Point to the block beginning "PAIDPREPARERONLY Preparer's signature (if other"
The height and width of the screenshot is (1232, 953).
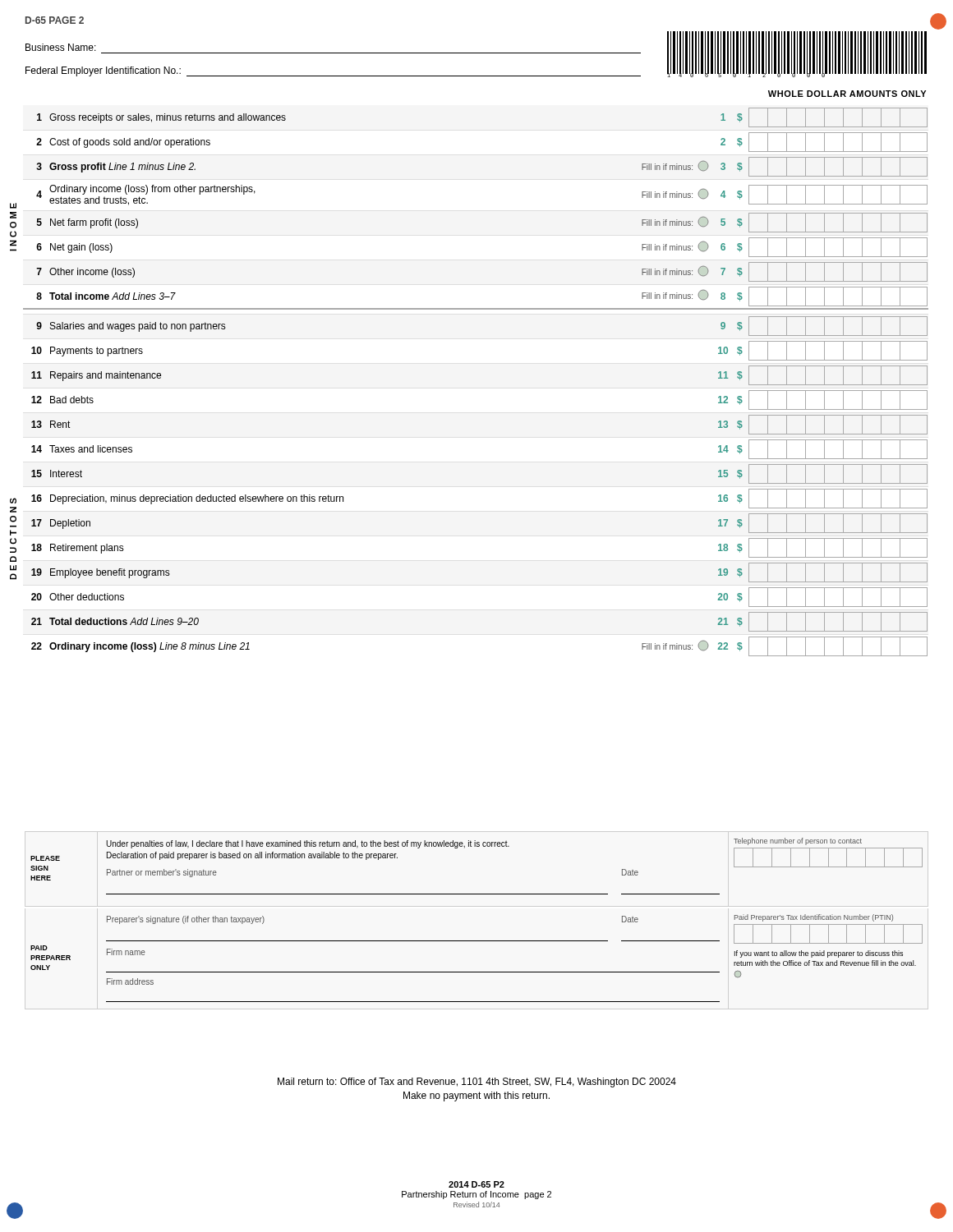tap(476, 958)
